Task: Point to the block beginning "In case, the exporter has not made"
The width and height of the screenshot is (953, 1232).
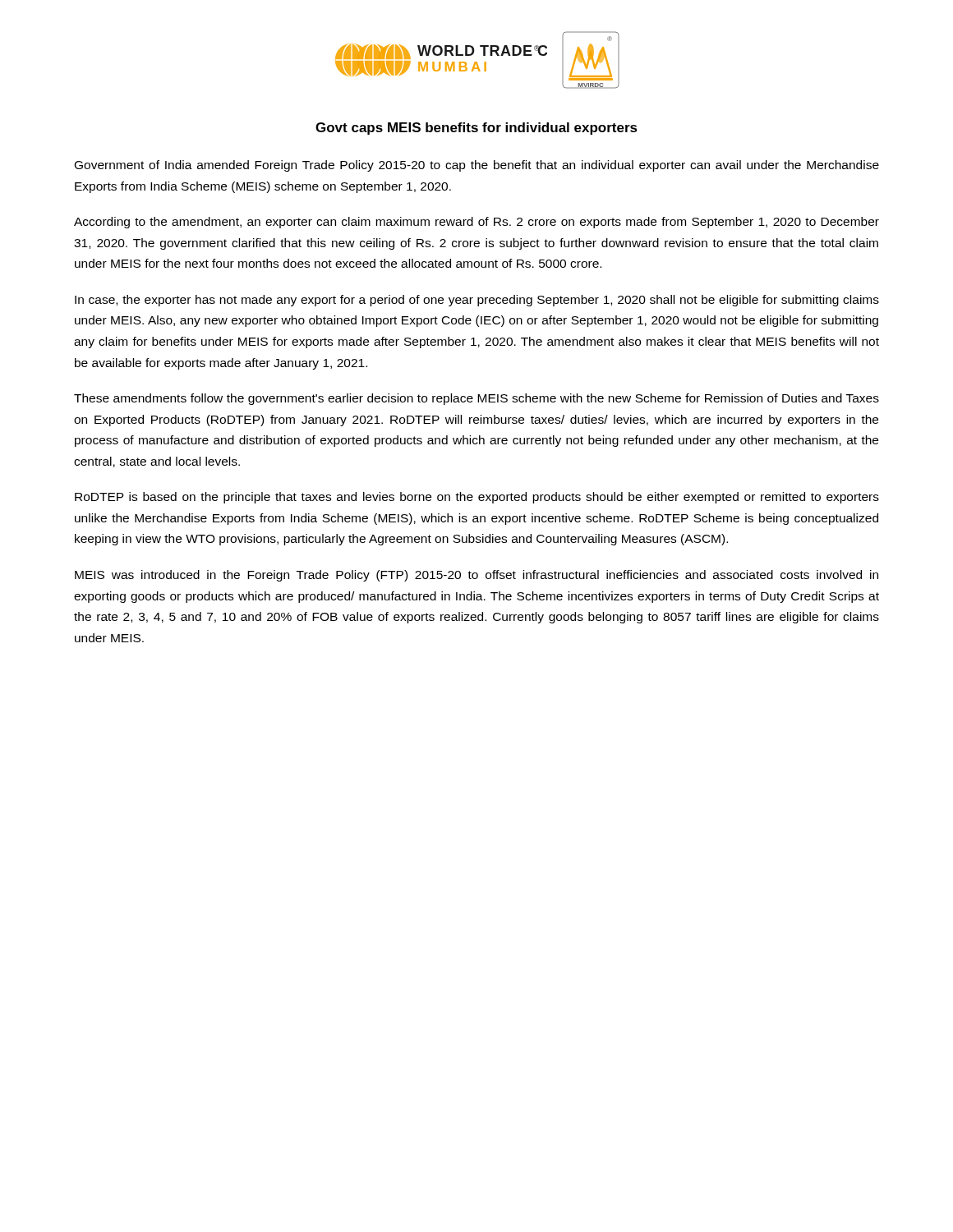Action: click(476, 331)
